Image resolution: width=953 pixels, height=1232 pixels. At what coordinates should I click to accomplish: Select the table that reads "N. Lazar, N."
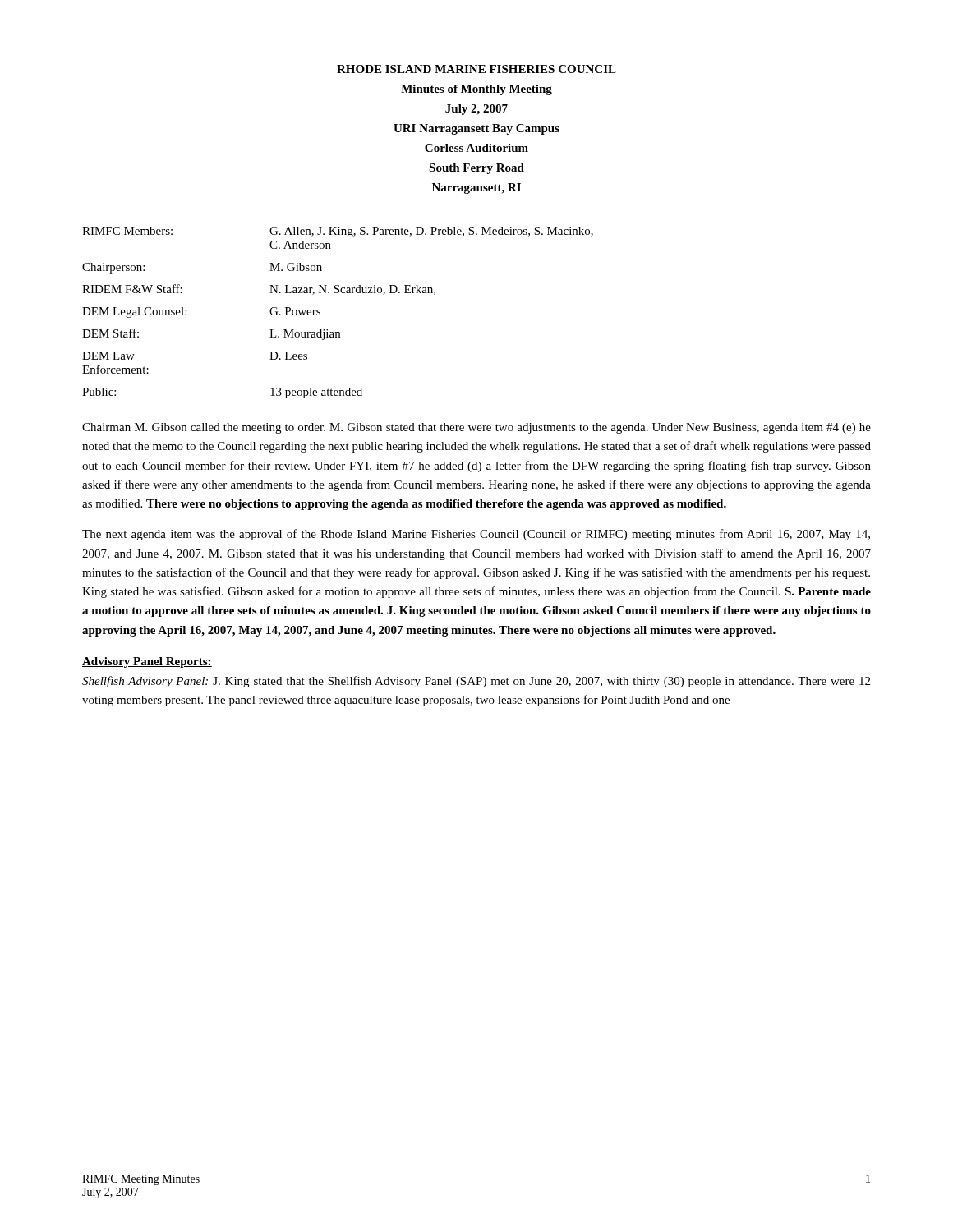476,312
